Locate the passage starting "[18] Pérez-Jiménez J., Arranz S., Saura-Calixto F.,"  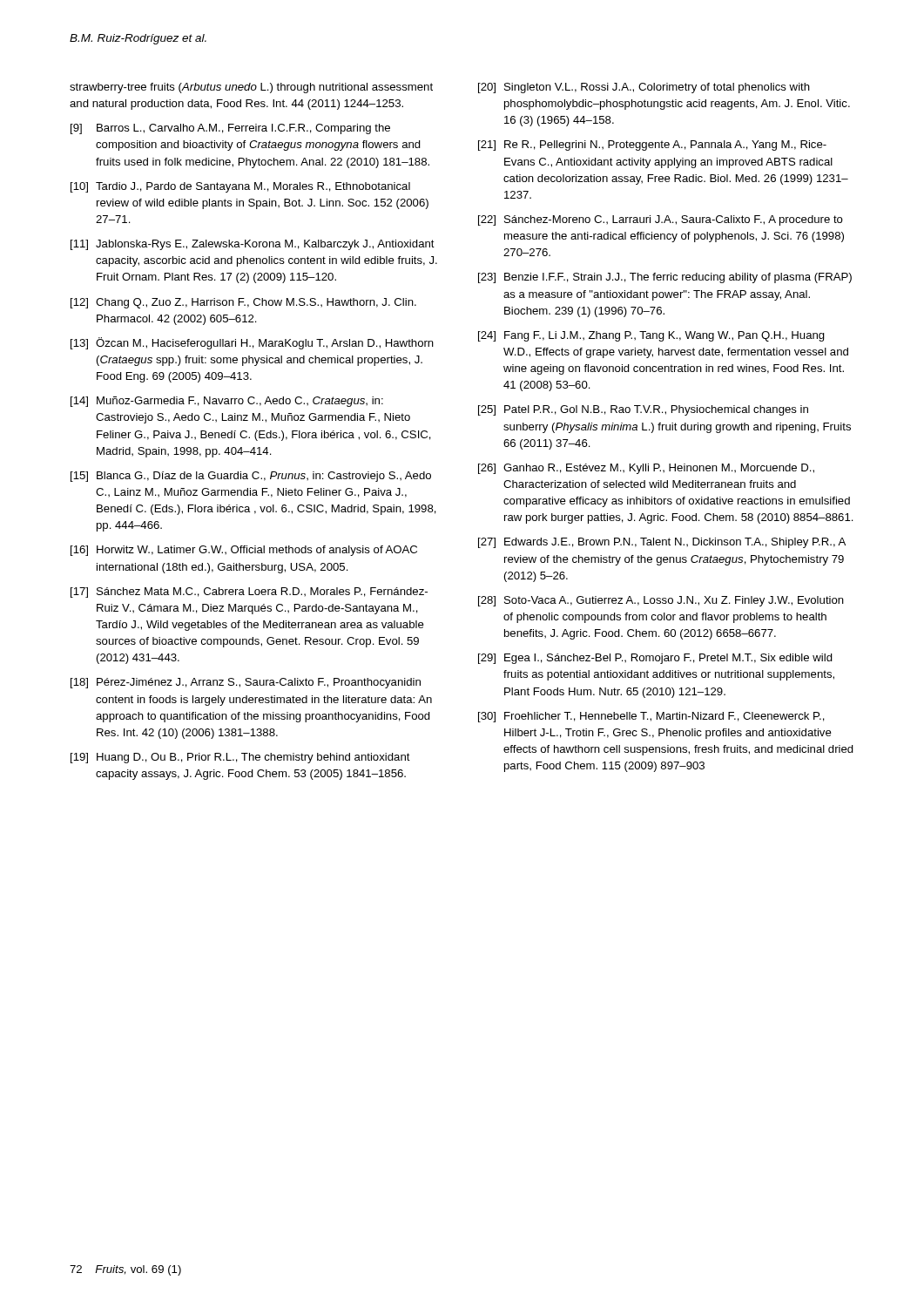click(x=257, y=707)
